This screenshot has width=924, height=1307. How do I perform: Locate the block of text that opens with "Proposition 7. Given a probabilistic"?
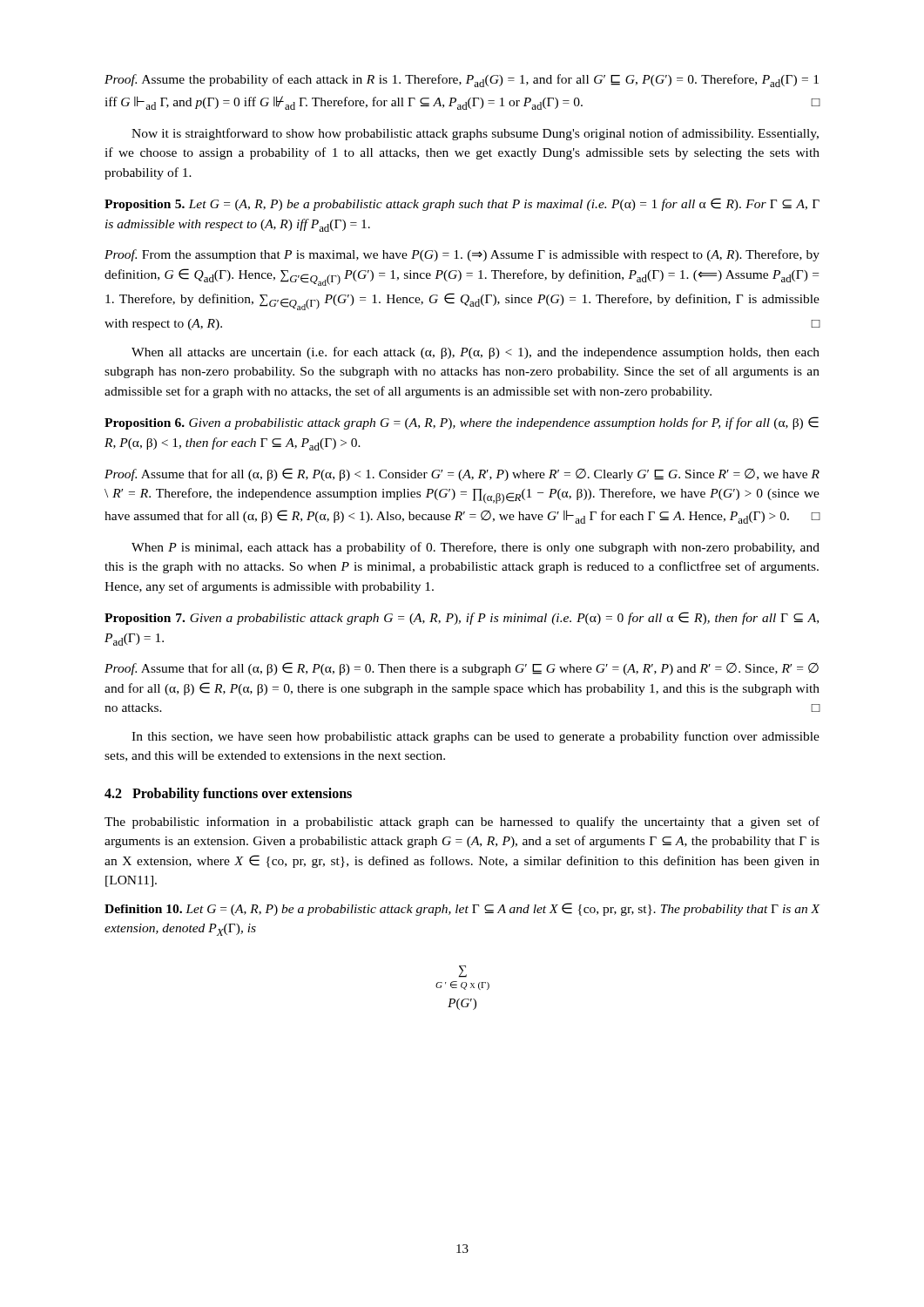pyautogui.click(x=462, y=629)
